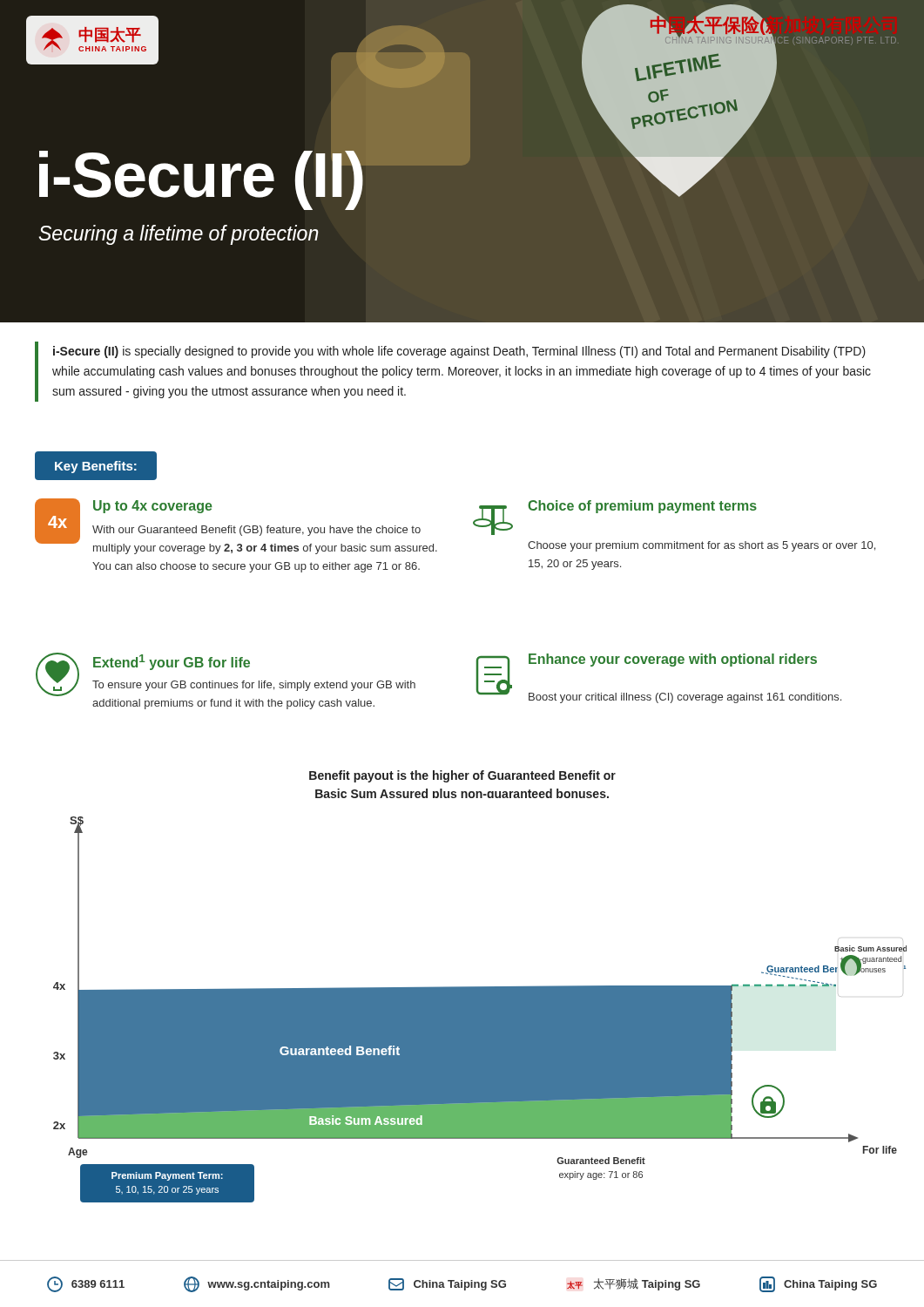Navigate to the text starting "Choose your premium commitment for as short as"
This screenshot has width=924, height=1307.
[x=708, y=555]
